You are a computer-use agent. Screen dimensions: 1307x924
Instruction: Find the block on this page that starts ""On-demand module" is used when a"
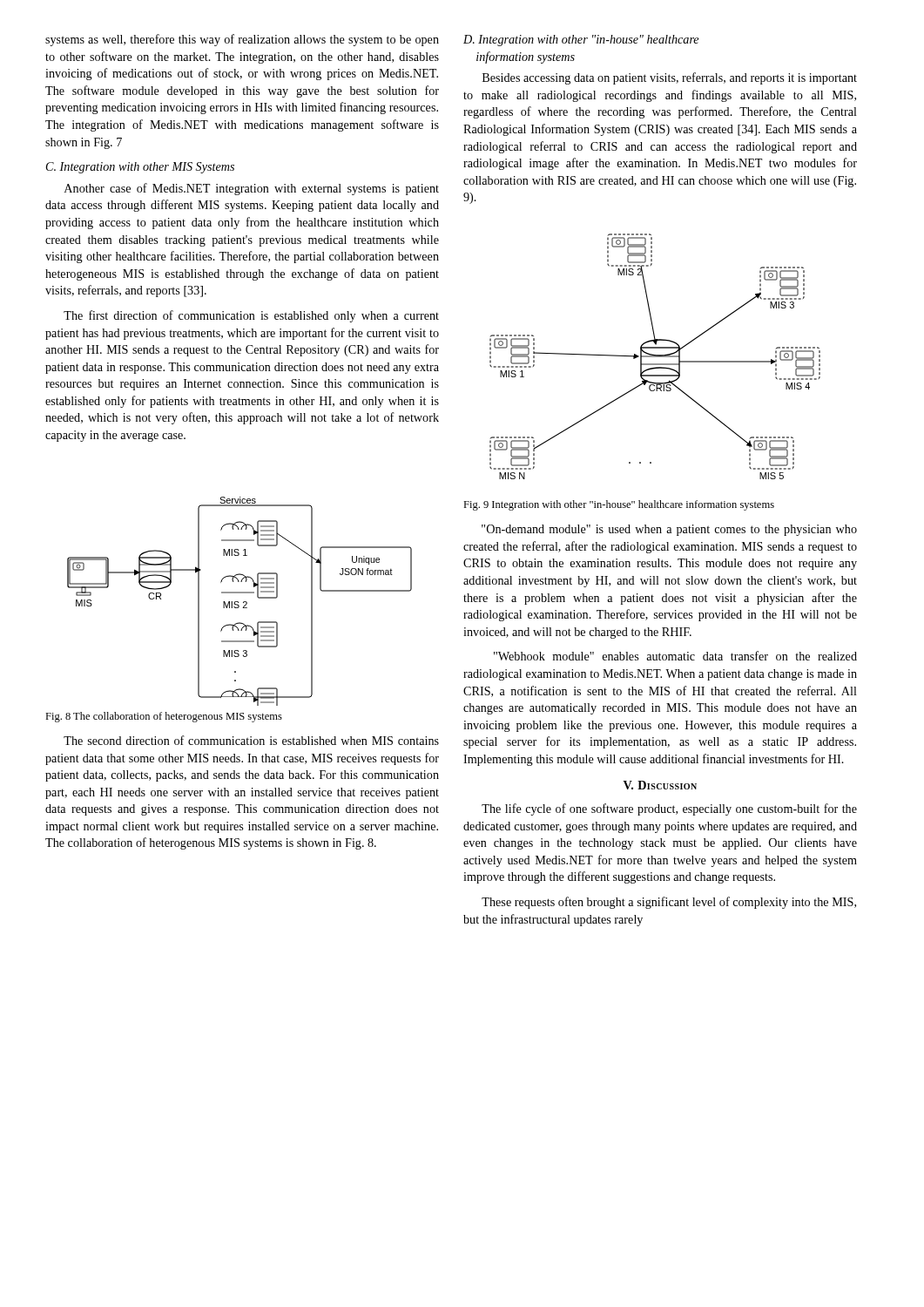tap(660, 581)
